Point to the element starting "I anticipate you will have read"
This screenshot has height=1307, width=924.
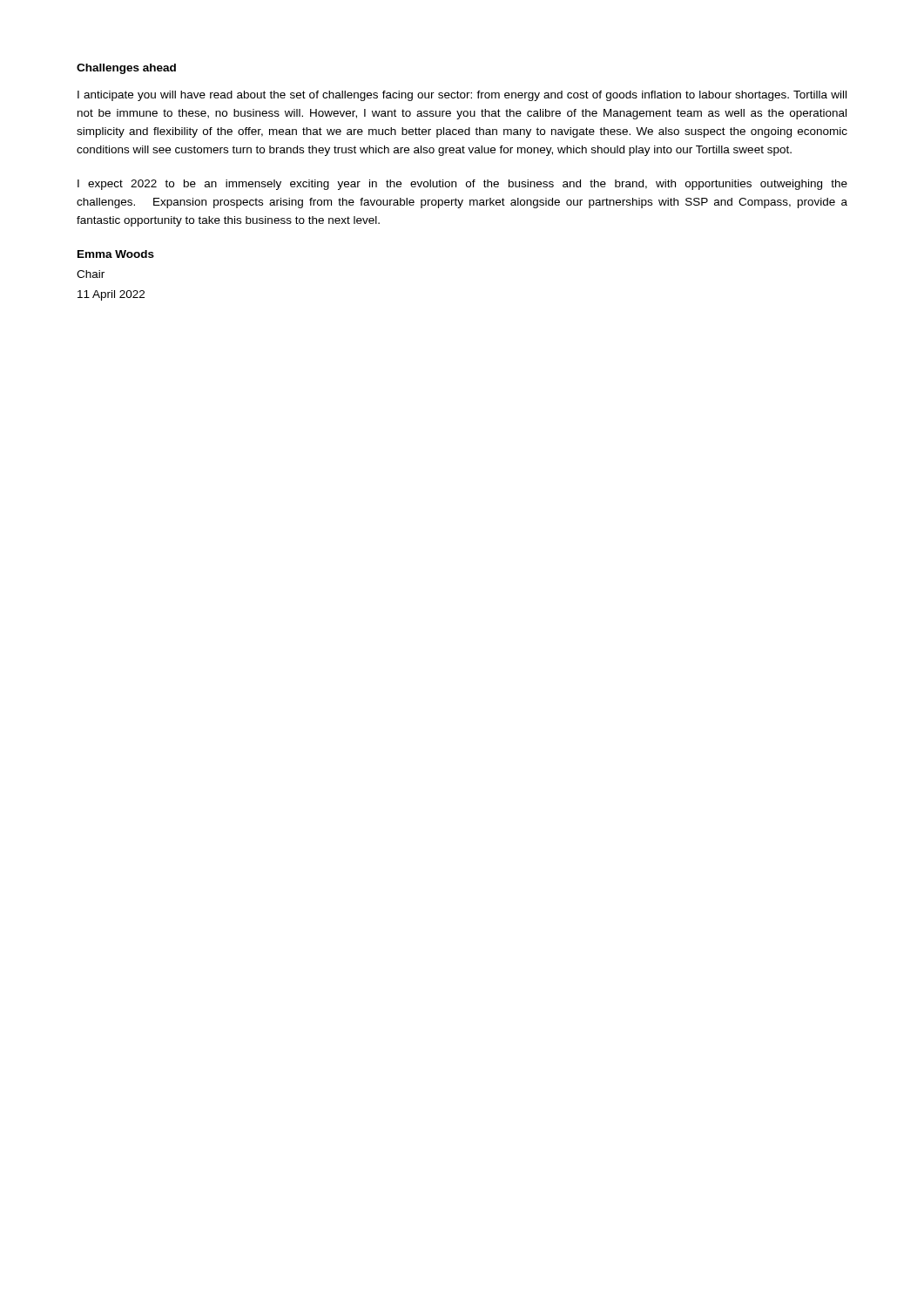[462, 122]
